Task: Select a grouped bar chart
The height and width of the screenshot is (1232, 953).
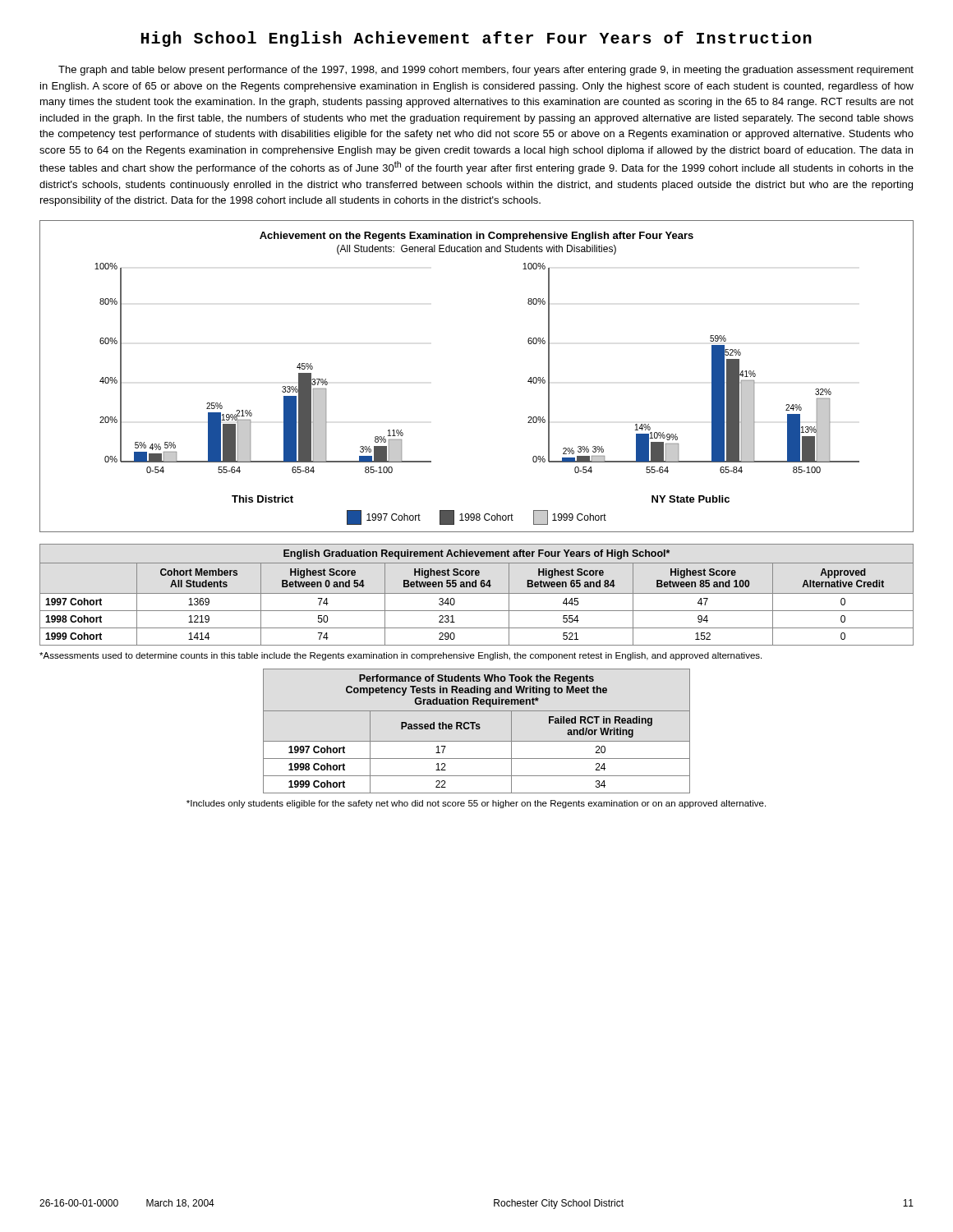Action: tap(476, 376)
